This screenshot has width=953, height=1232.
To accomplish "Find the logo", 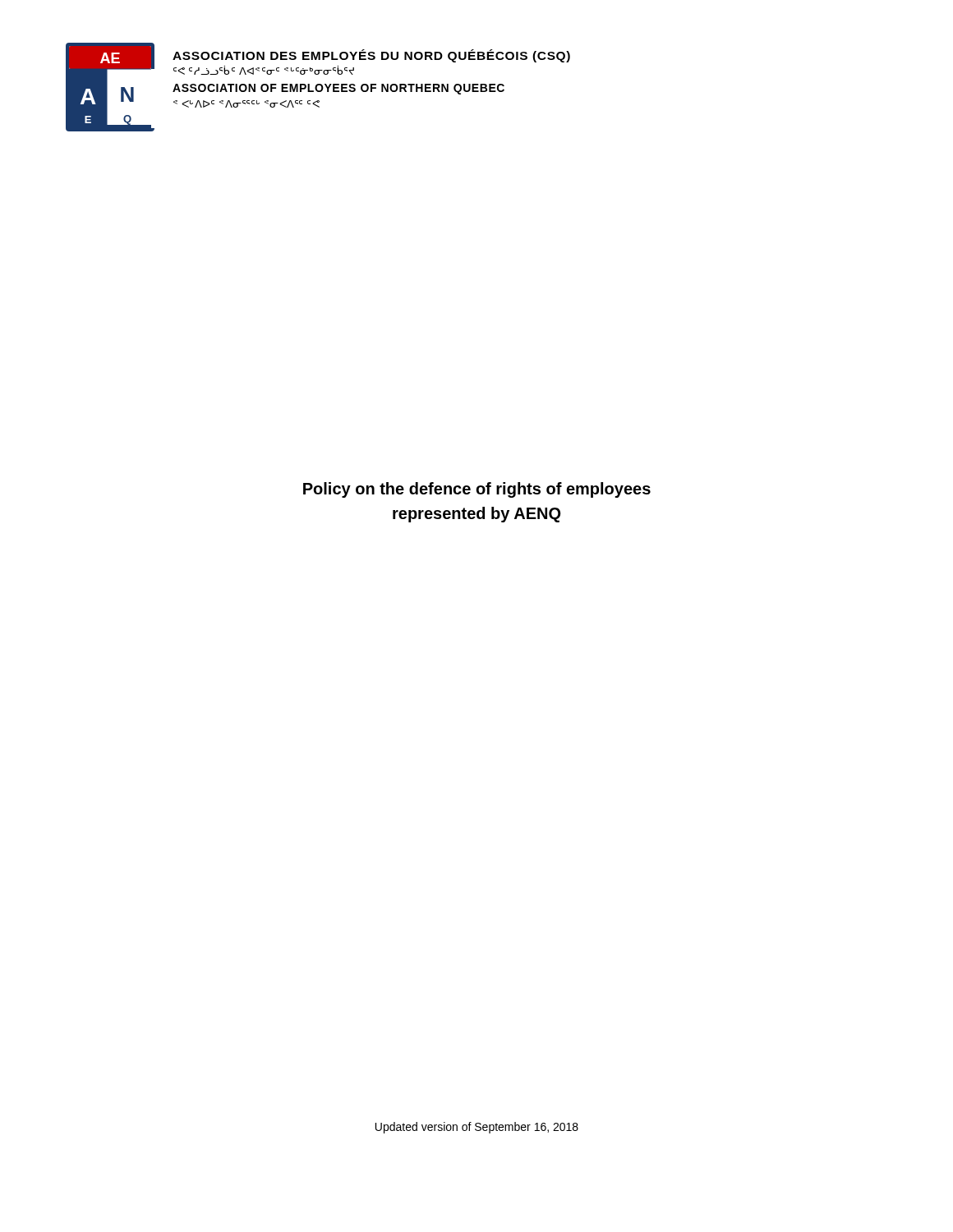I will [110, 87].
